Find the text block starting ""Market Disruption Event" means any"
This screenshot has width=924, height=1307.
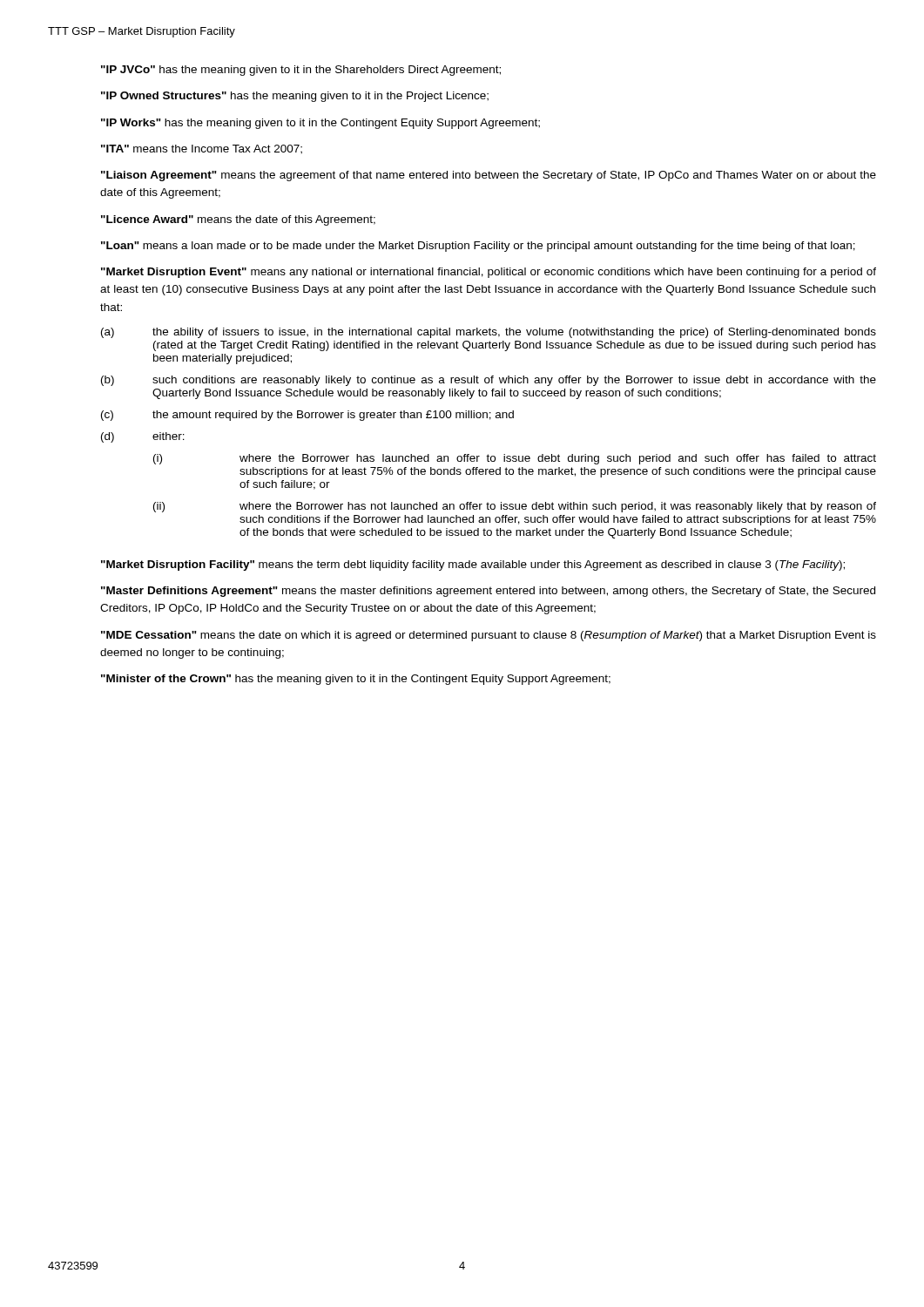coord(488,289)
